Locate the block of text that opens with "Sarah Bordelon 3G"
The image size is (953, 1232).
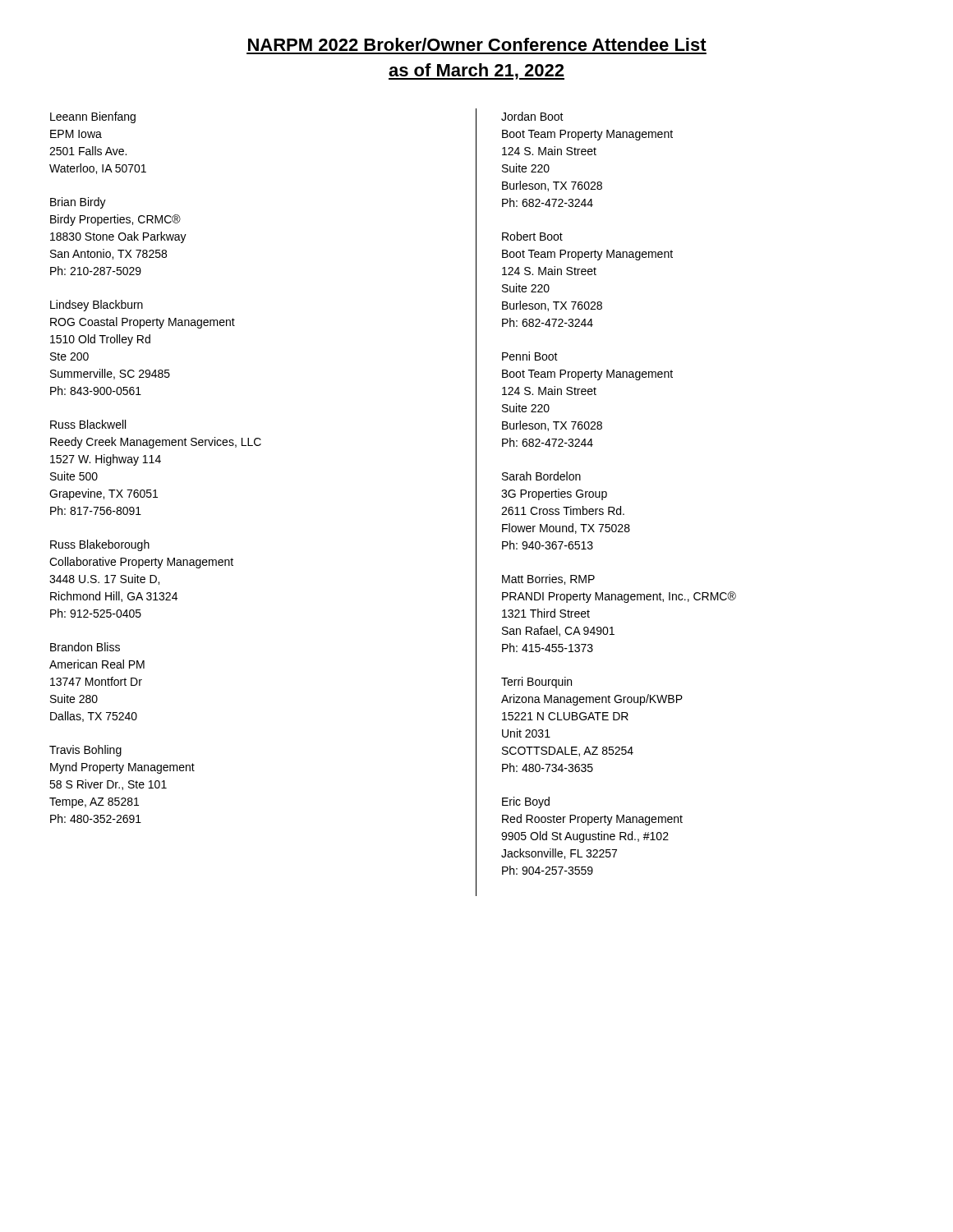541,476
